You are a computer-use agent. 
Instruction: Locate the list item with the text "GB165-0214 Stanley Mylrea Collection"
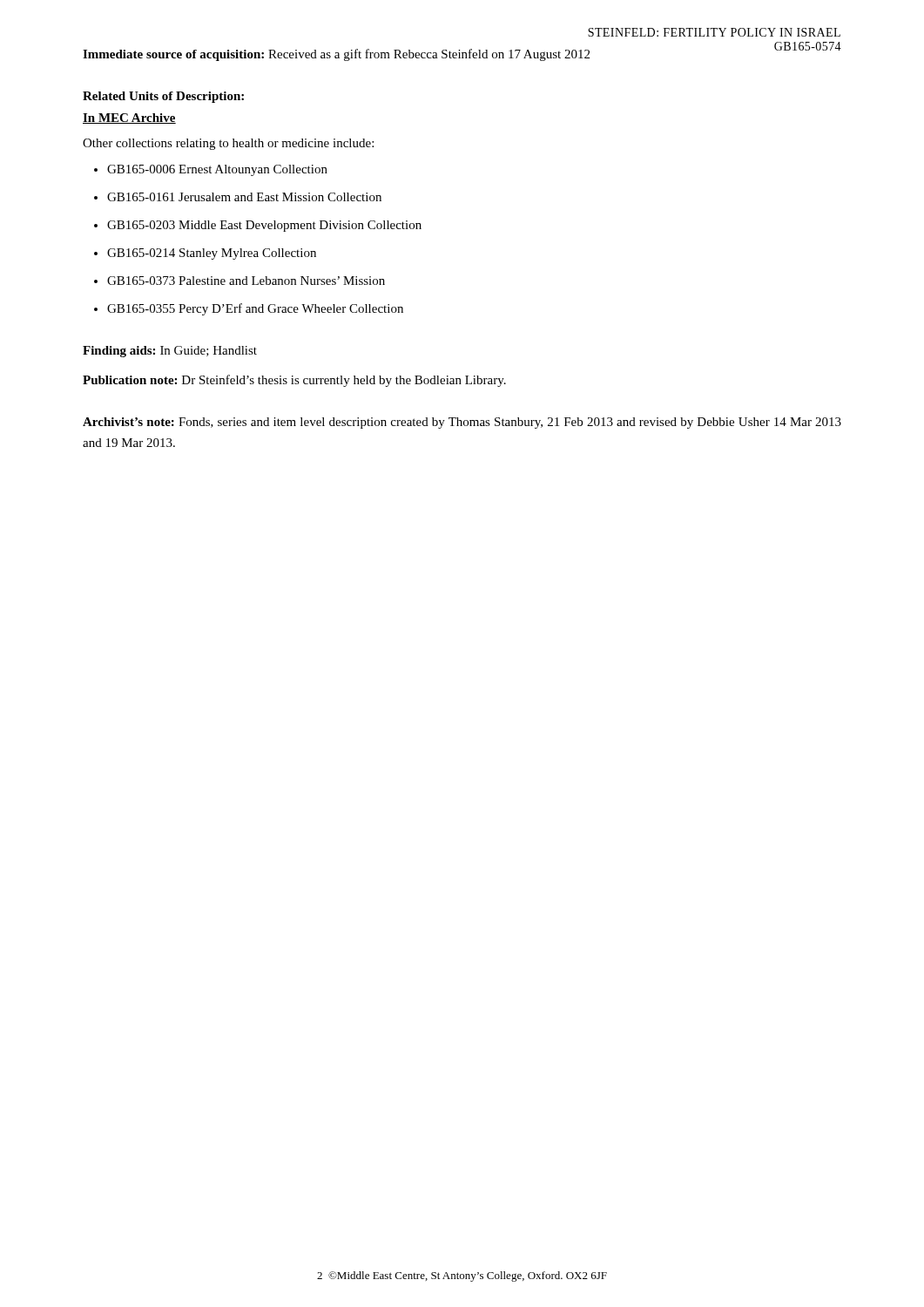point(212,253)
